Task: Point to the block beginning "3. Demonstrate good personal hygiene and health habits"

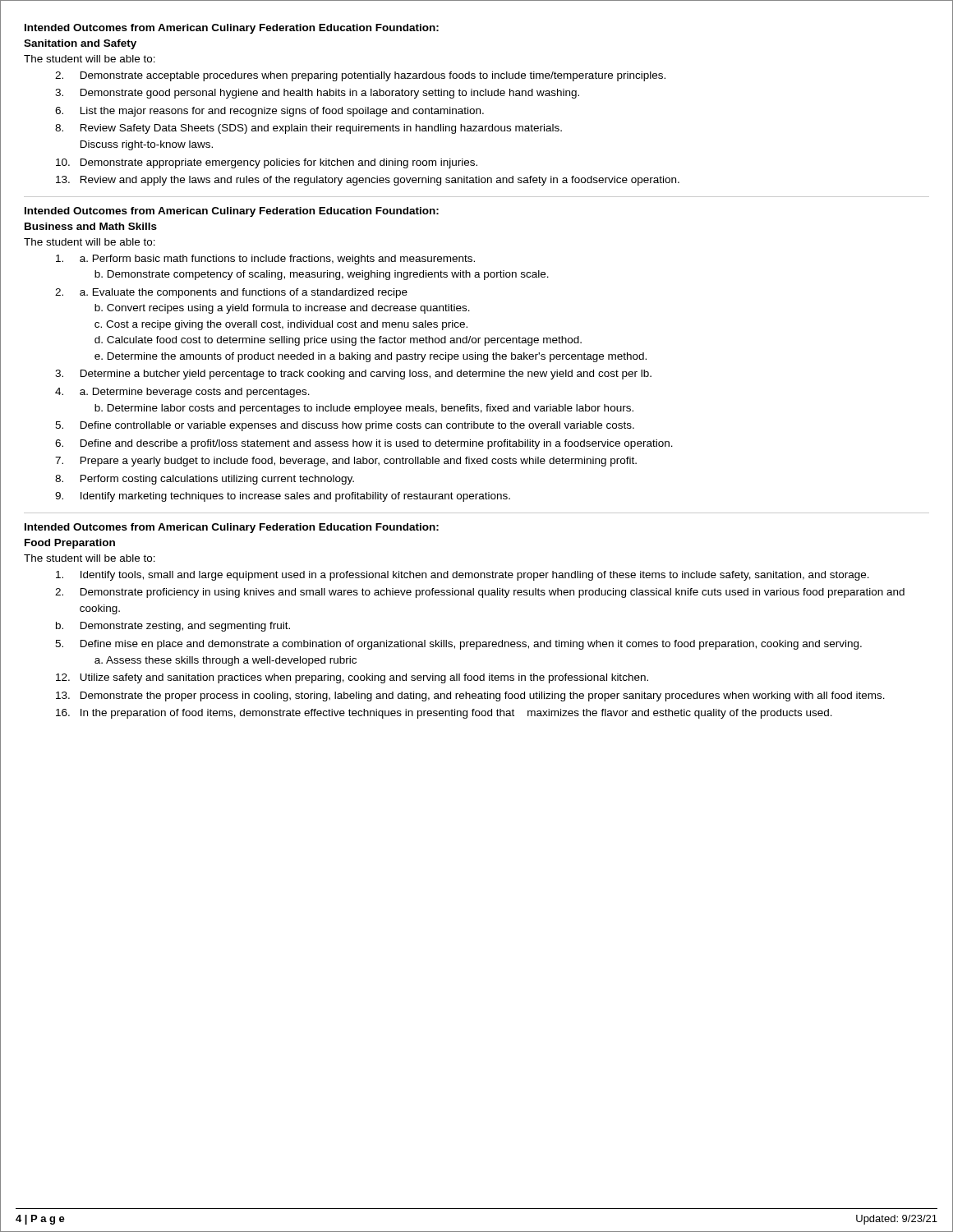Action: pos(492,93)
